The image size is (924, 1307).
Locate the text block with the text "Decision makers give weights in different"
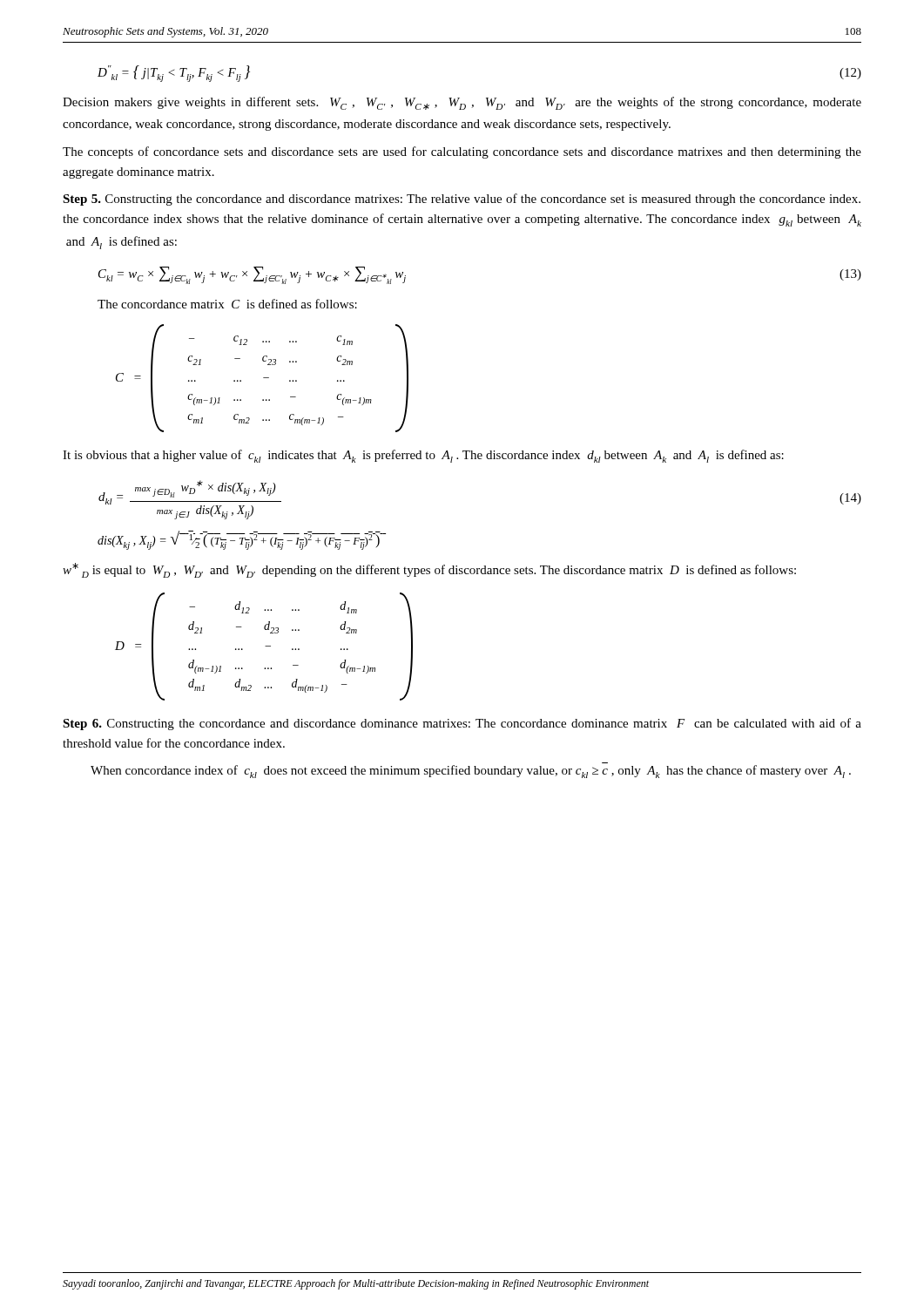click(462, 113)
